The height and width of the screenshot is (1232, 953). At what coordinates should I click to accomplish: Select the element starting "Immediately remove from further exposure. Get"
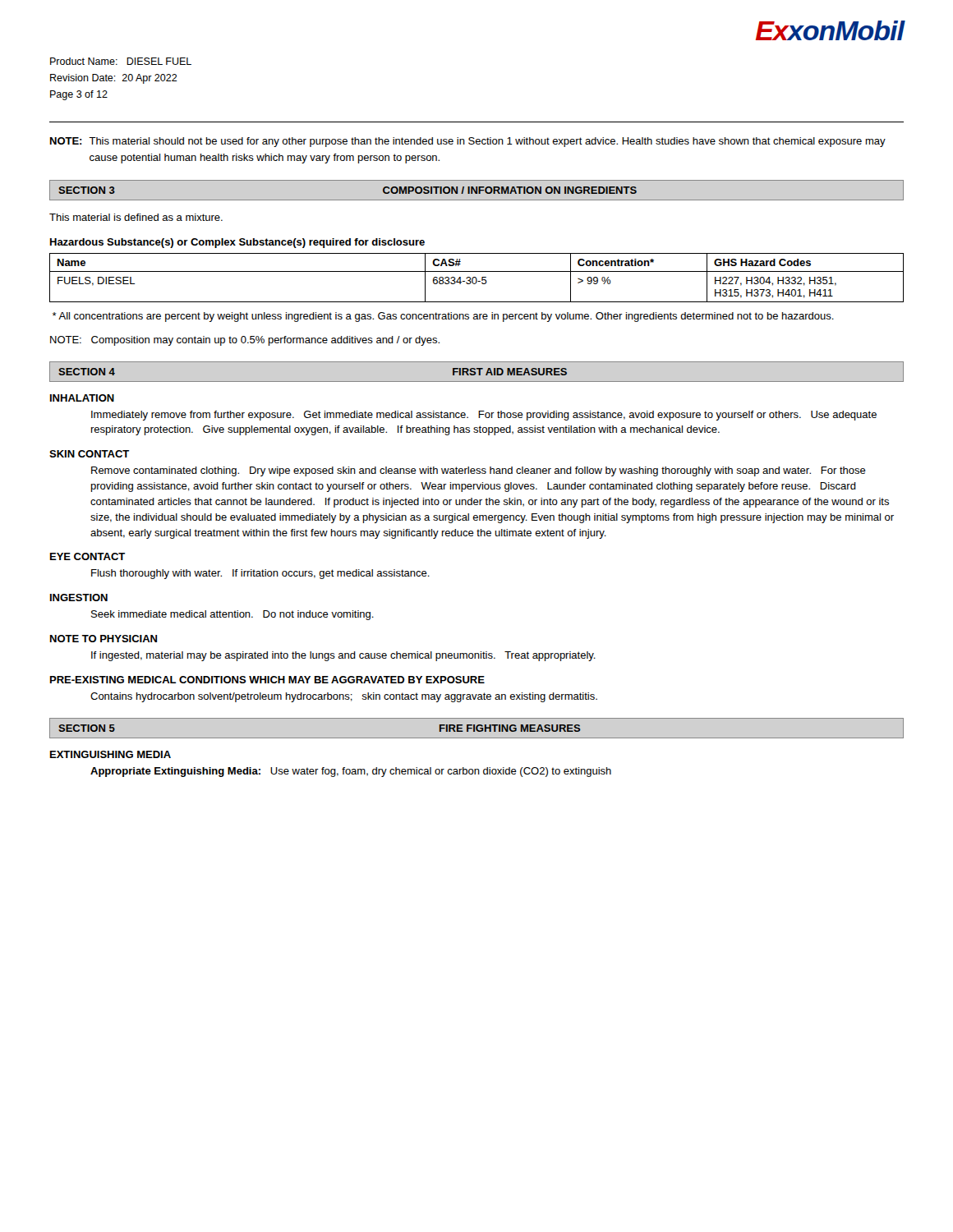click(x=484, y=422)
